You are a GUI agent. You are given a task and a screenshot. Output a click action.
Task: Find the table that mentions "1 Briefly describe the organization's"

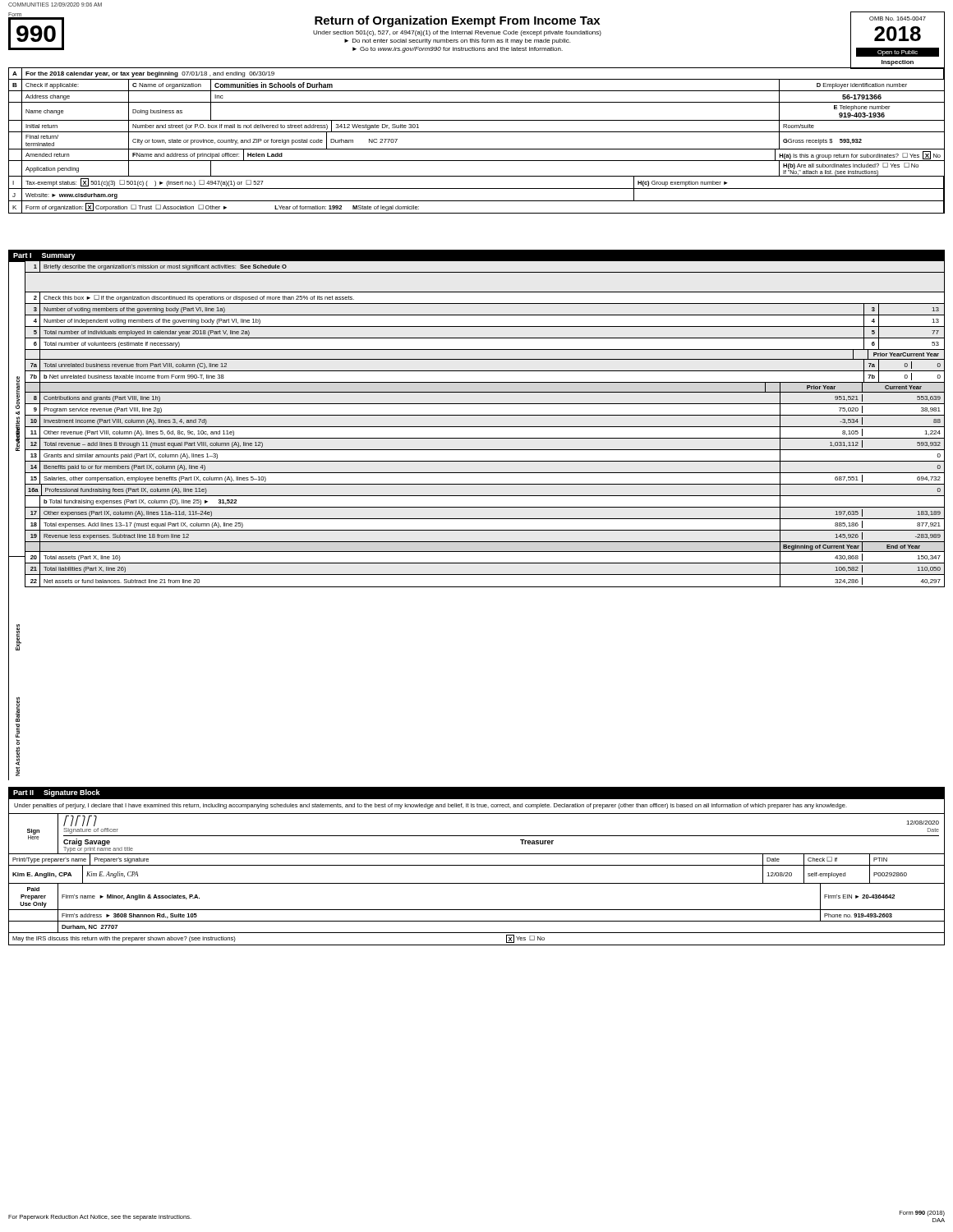485,424
